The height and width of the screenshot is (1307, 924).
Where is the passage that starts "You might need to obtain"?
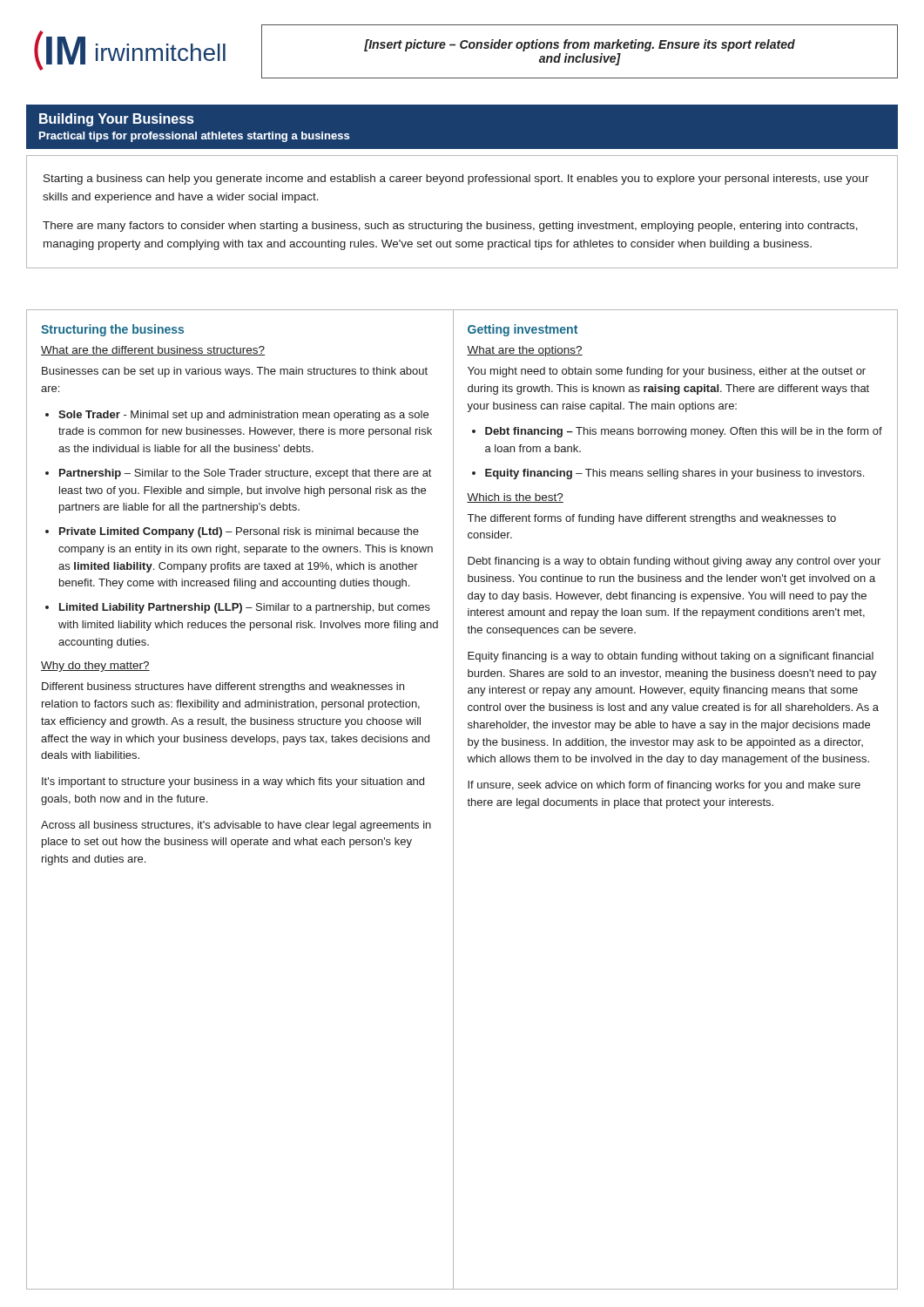click(x=668, y=388)
